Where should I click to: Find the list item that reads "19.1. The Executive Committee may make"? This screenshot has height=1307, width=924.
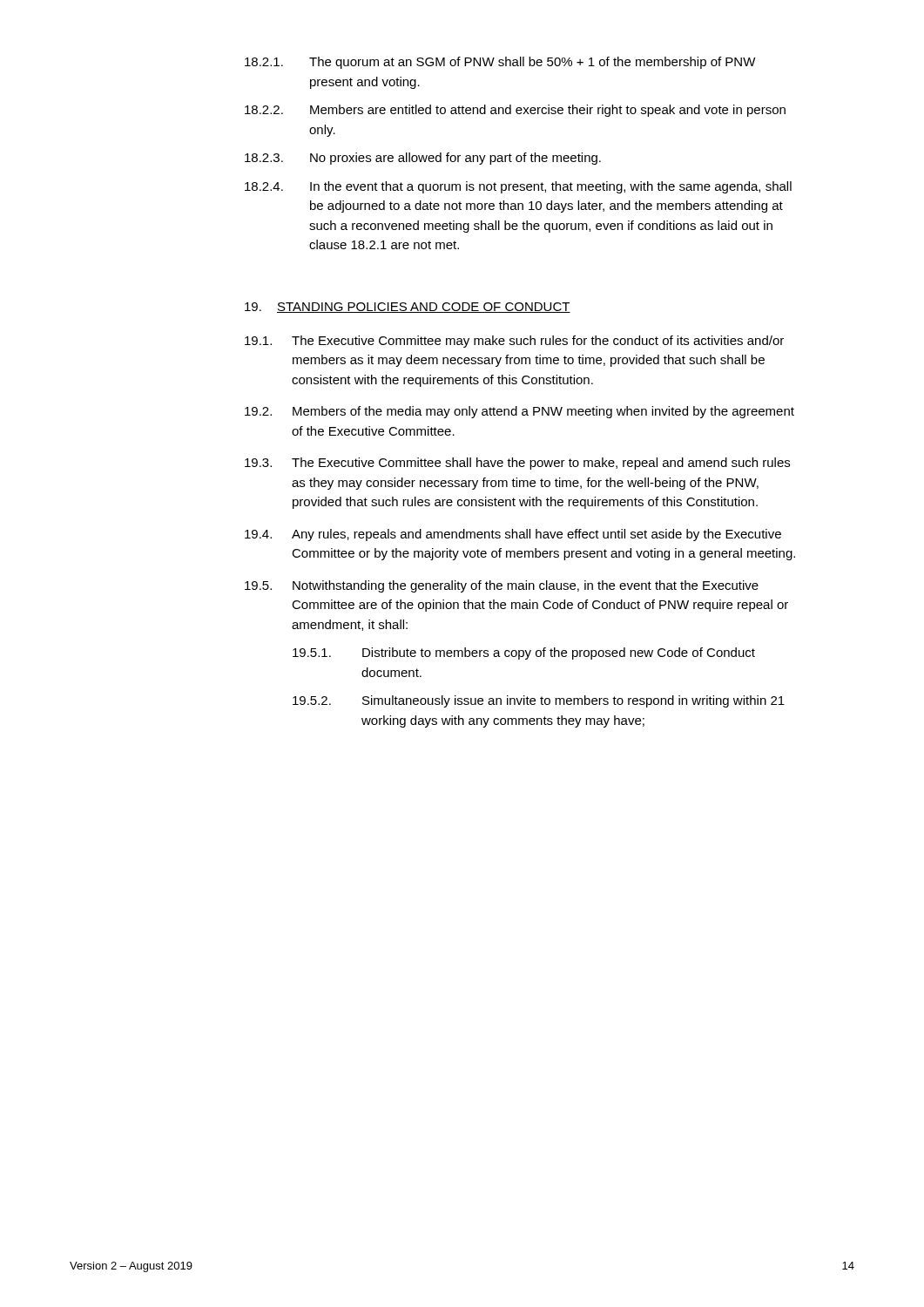pos(523,360)
